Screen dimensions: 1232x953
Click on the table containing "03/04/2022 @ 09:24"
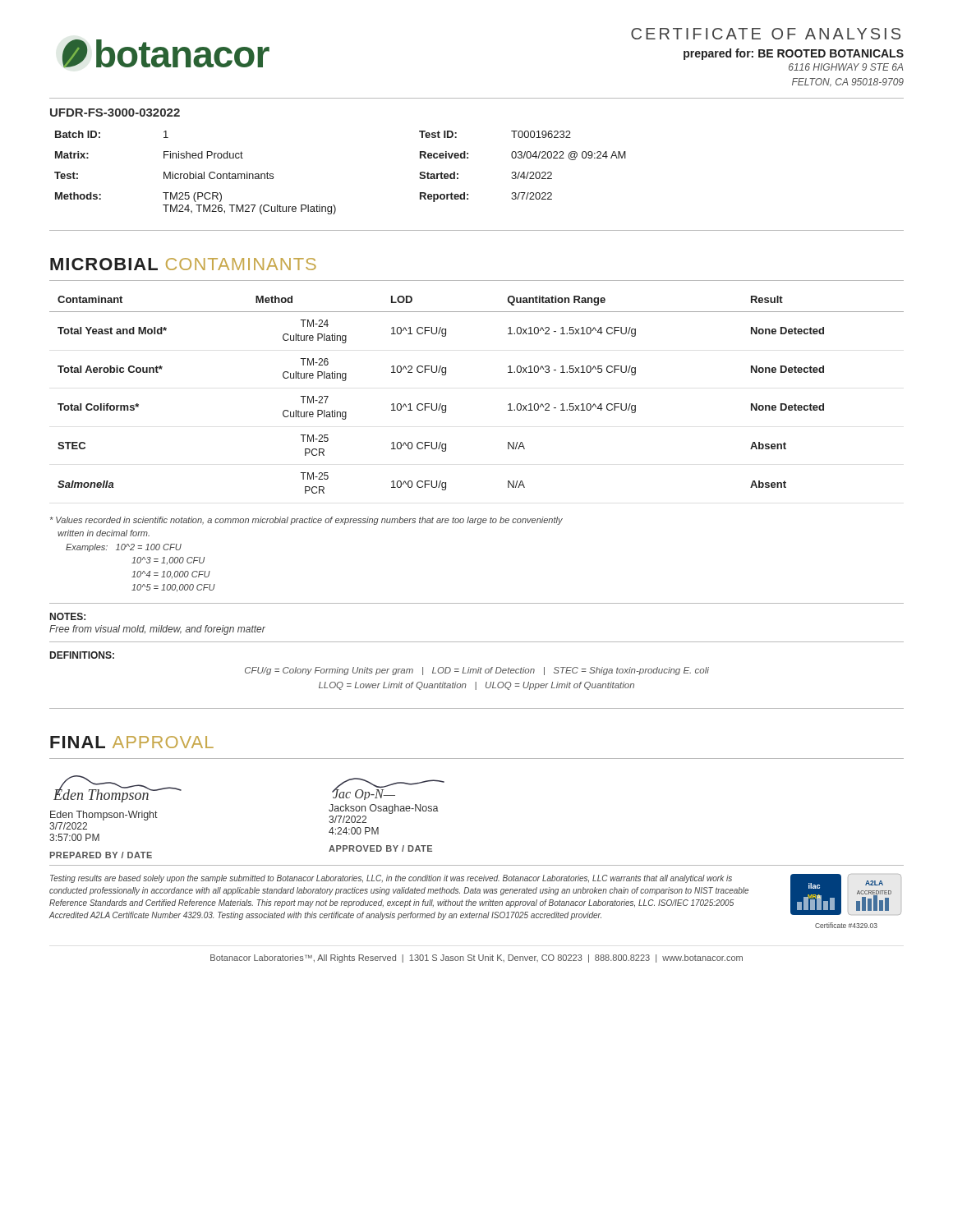click(476, 171)
